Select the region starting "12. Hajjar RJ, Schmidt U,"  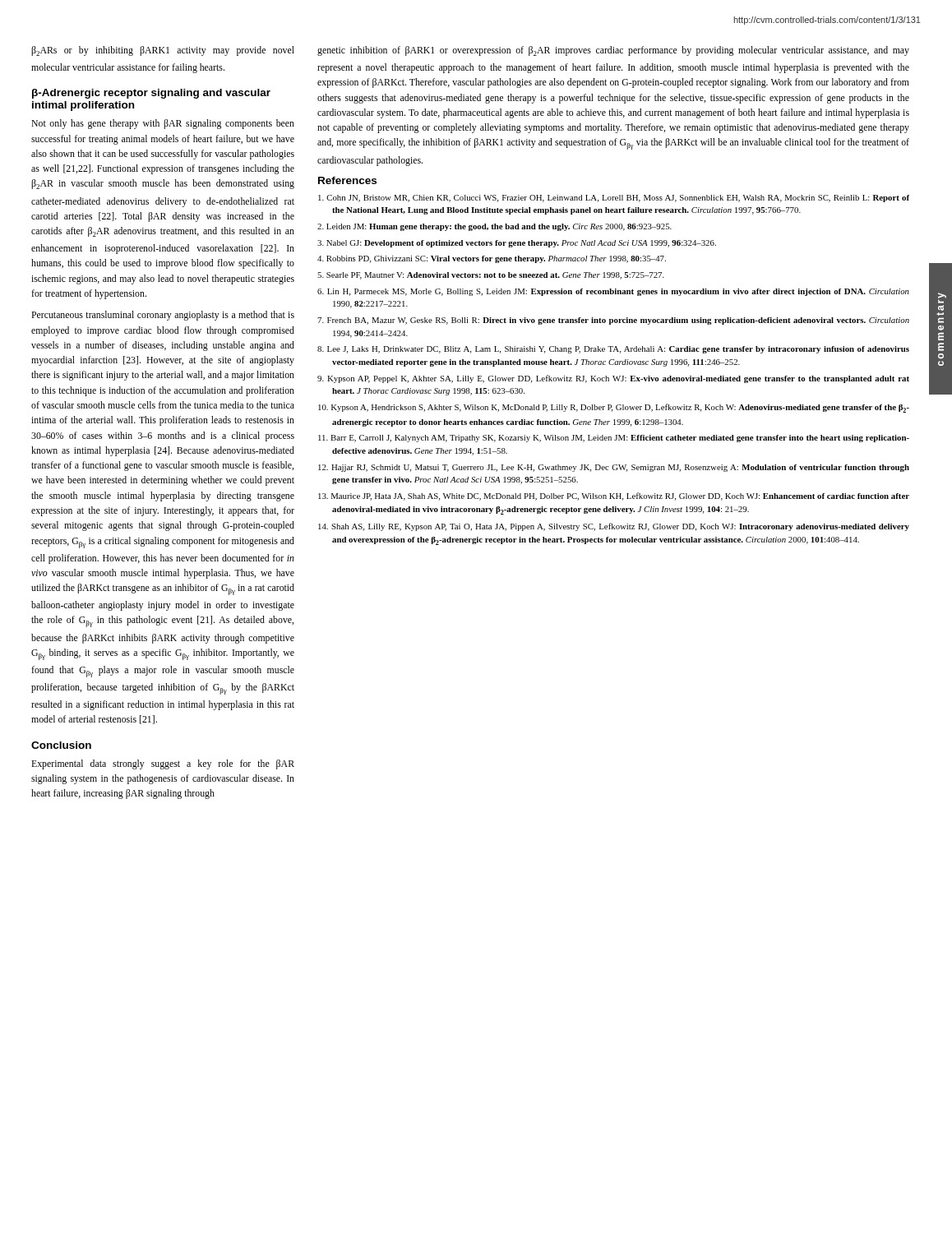tap(613, 473)
